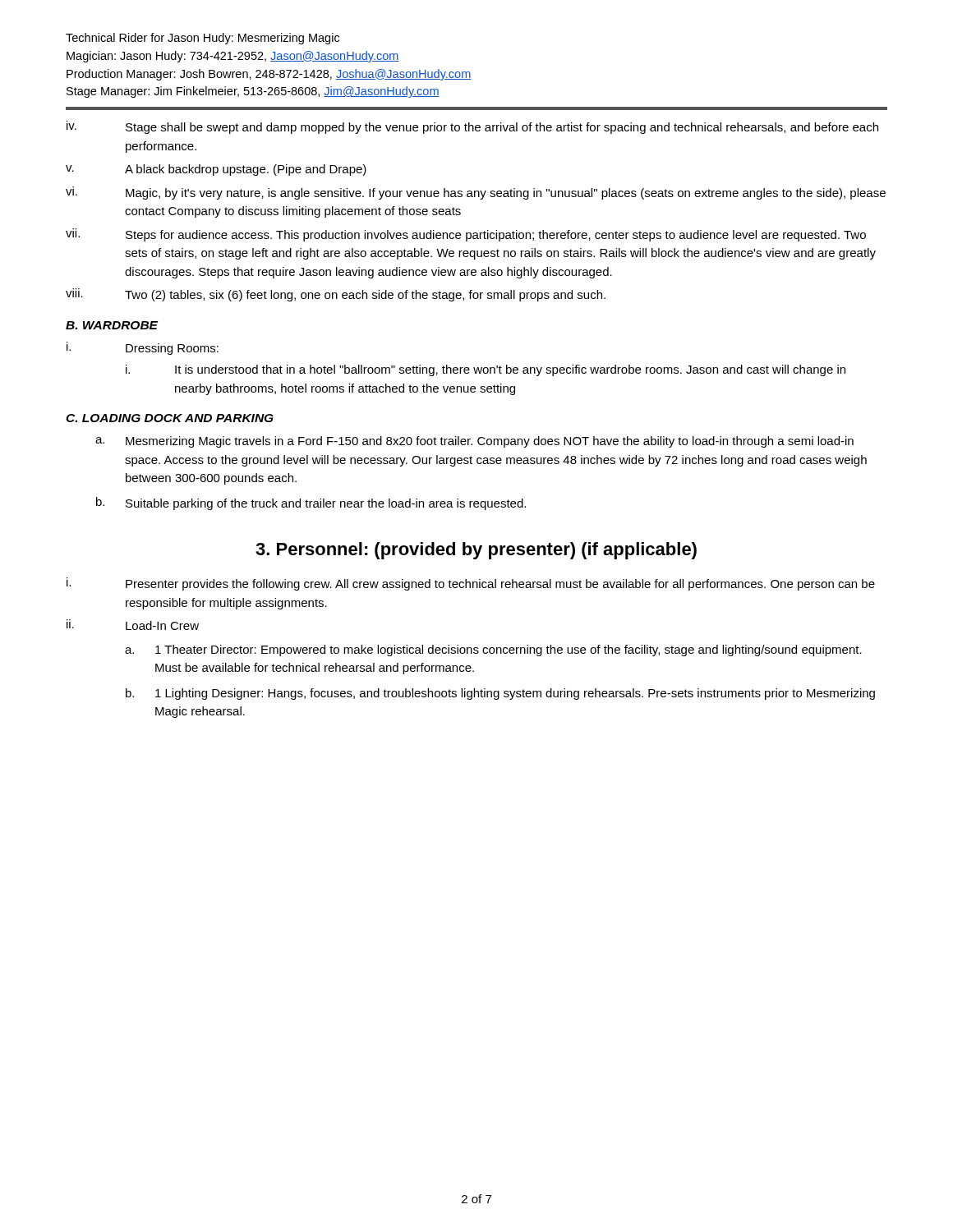This screenshot has height=1232, width=953.
Task: Find the list item that reads "ii. Load-In Crew a. 1 Theater Director: Empowered"
Action: click(x=476, y=672)
